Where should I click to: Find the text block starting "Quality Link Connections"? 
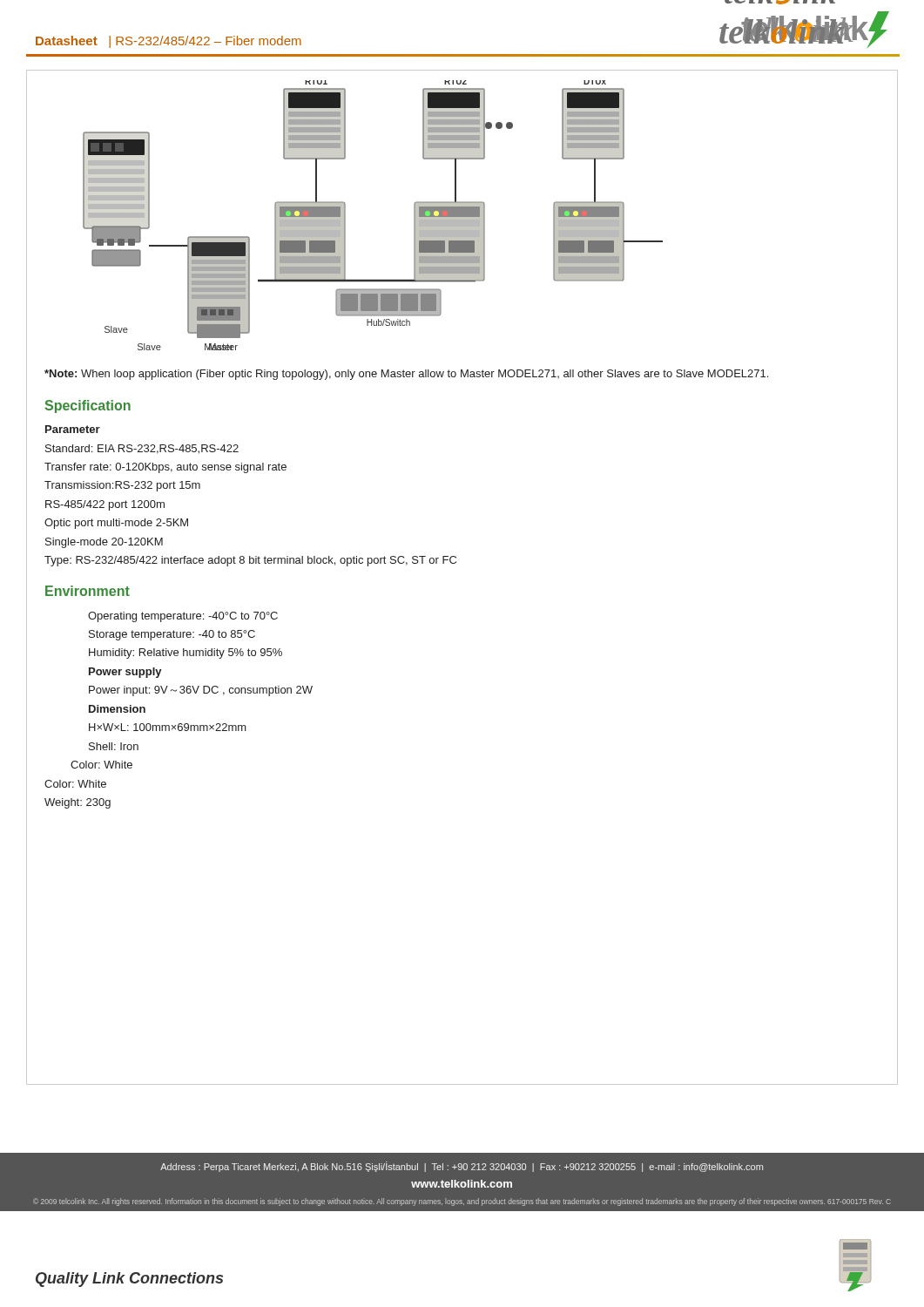click(129, 1278)
